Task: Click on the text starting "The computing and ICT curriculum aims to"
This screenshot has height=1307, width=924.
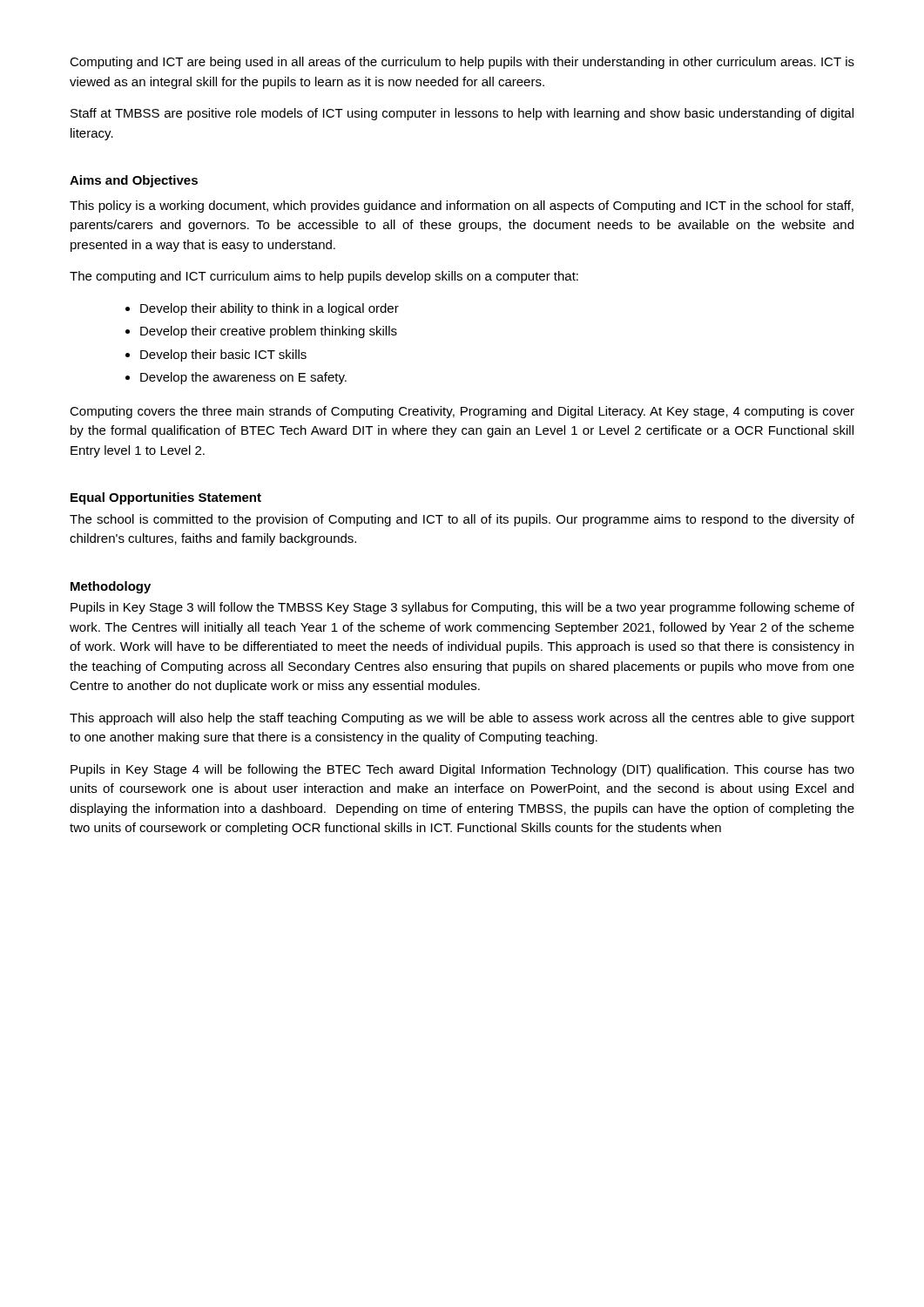Action: (462, 276)
